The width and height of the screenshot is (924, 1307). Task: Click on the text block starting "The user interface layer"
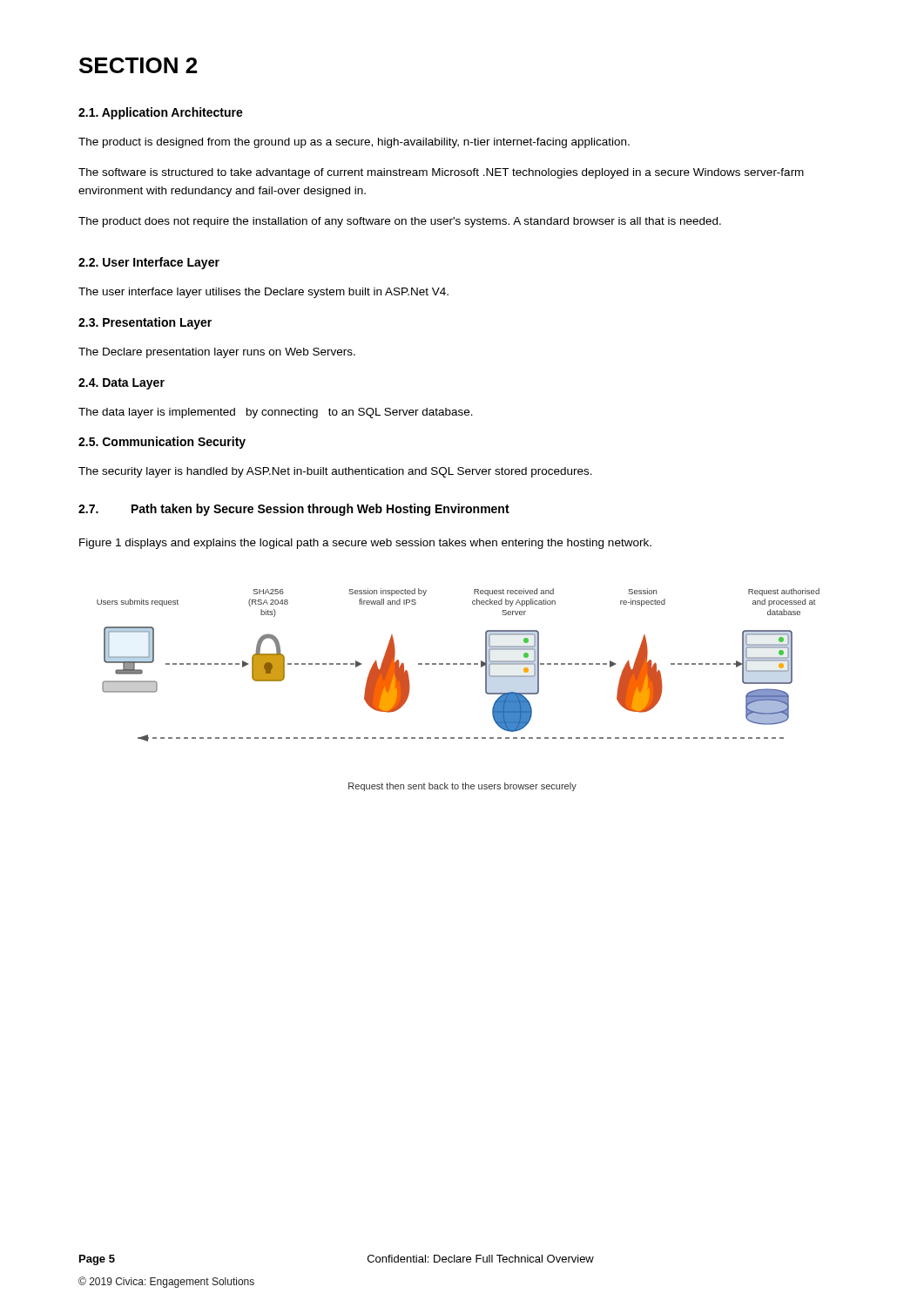[264, 291]
